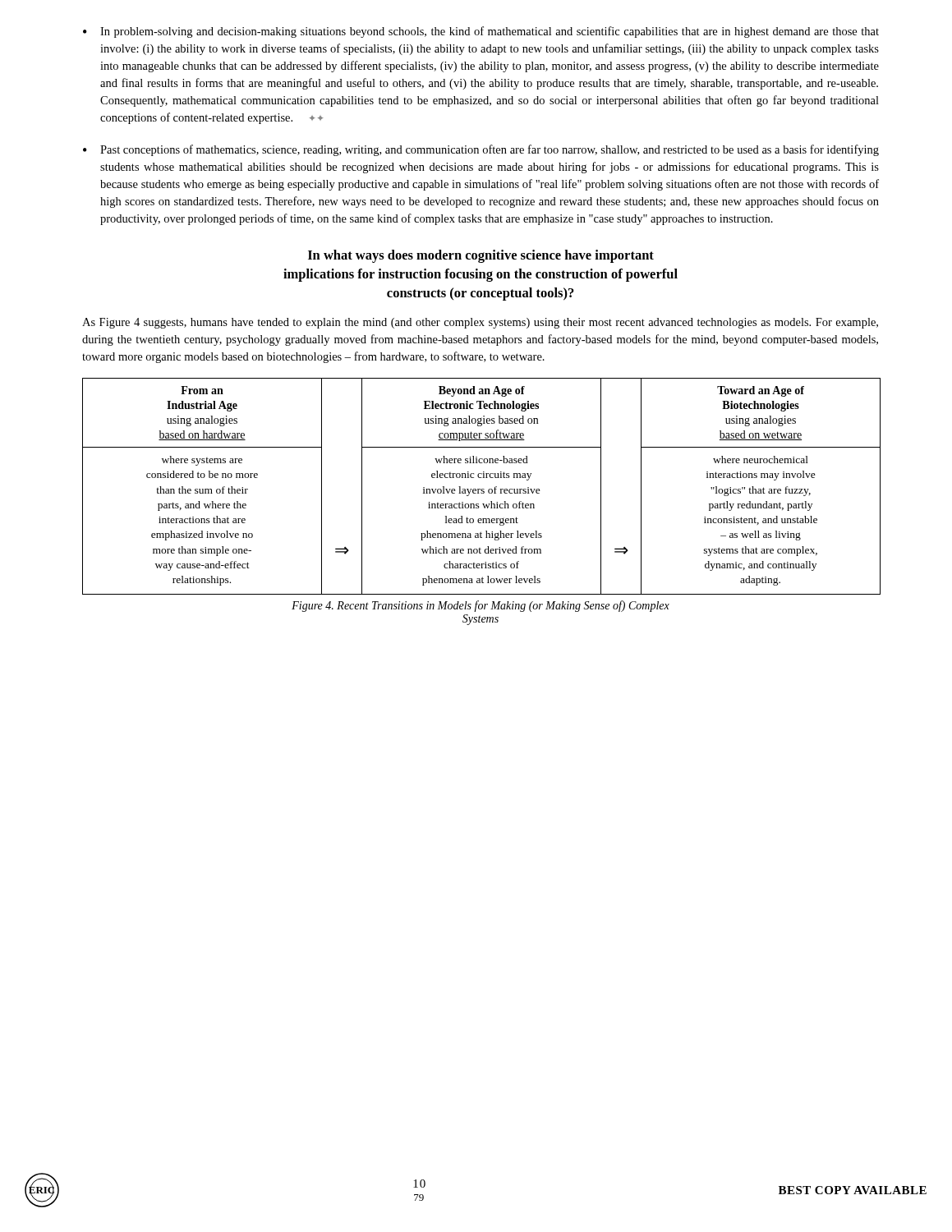
Task: Find the list item that says "• Past conceptions of"
Action: pyautogui.click(x=481, y=184)
